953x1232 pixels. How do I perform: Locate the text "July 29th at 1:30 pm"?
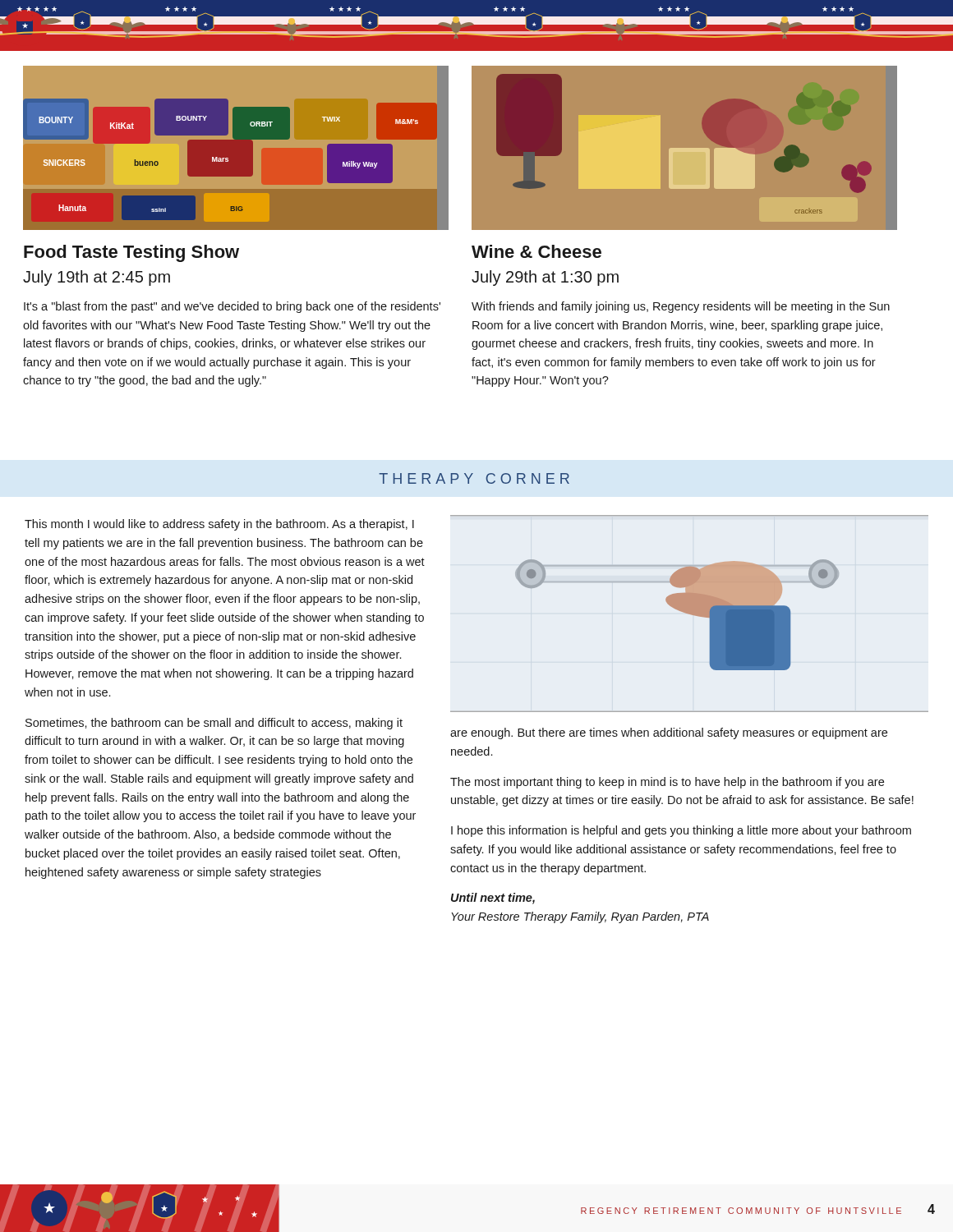546,277
